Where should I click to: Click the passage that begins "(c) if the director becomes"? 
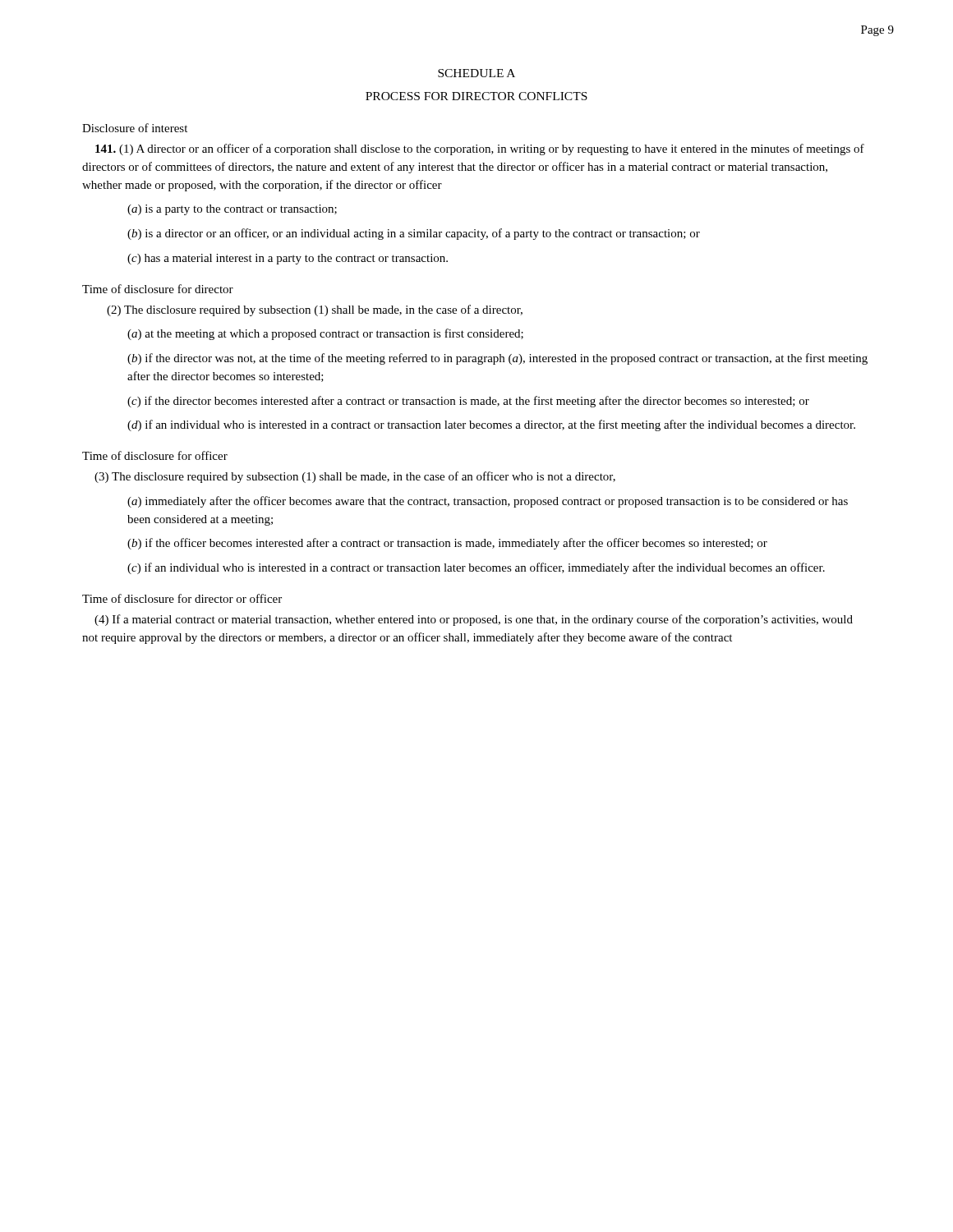[468, 400]
